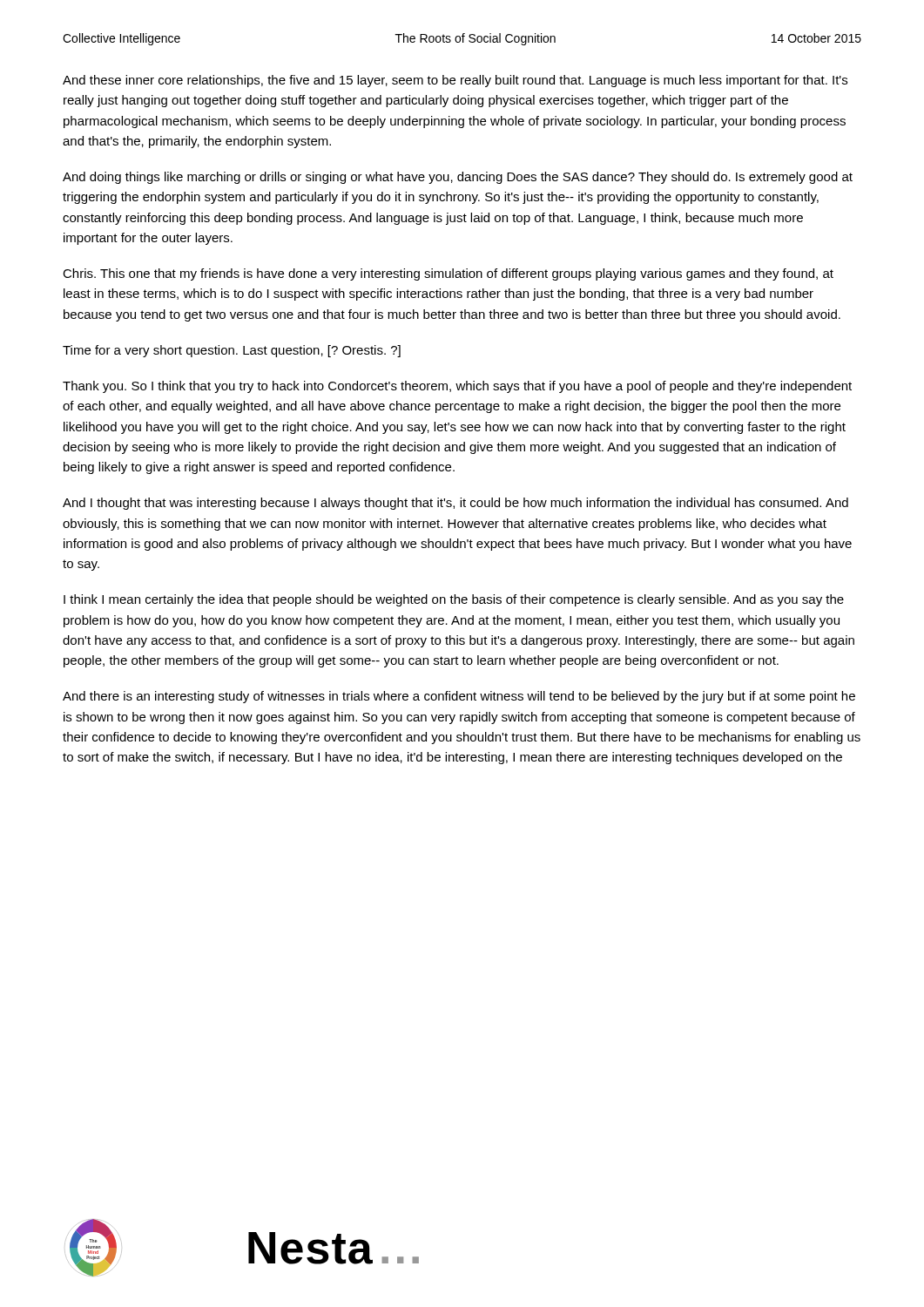Find the text starting "Chris. This one that my friends is"
This screenshot has height=1307, width=924.
(x=452, y=293)
